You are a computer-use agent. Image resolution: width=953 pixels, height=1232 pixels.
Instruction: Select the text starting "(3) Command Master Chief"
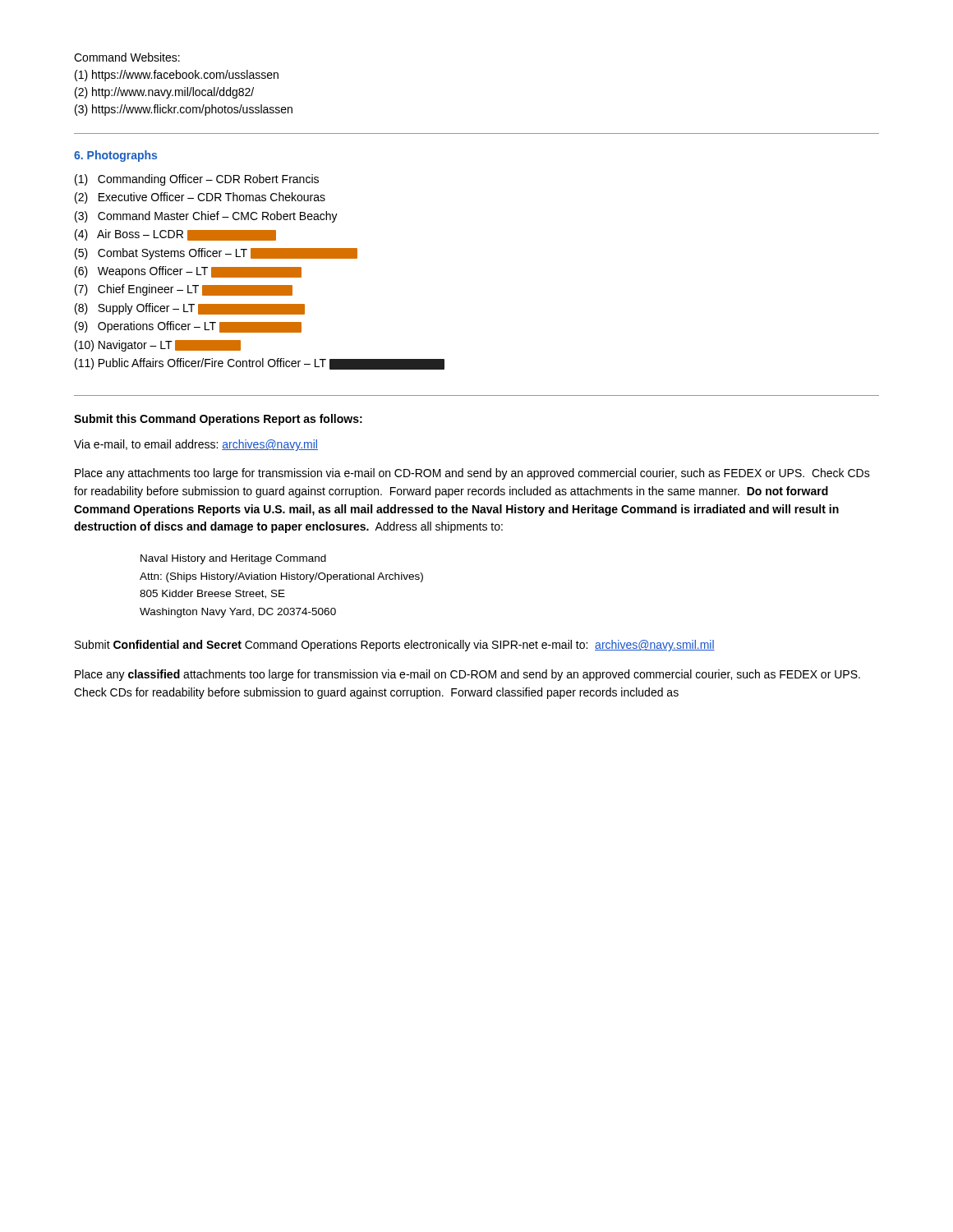coord(206,216)
